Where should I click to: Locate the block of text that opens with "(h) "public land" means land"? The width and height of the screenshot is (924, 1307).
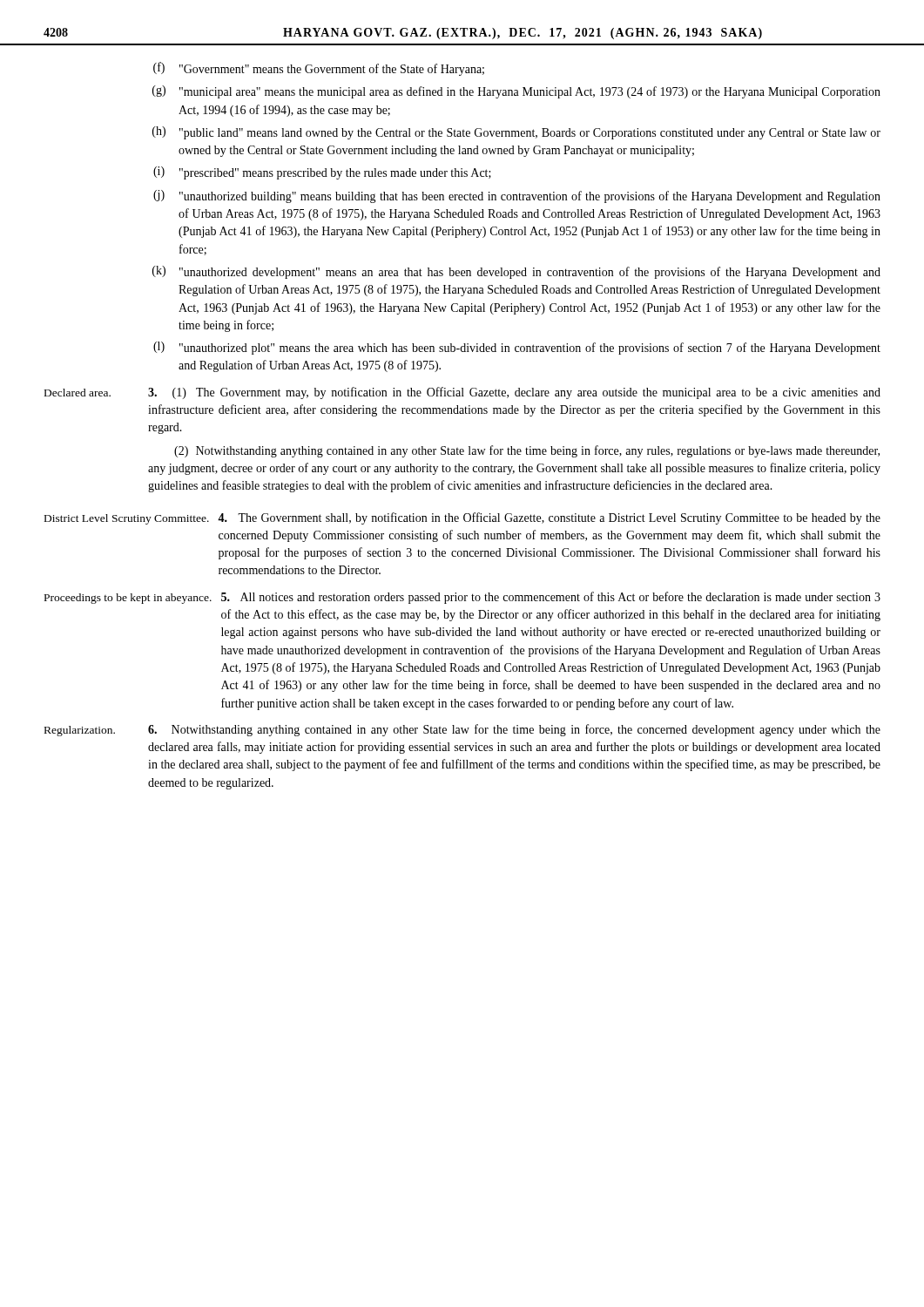coord(510,142)
